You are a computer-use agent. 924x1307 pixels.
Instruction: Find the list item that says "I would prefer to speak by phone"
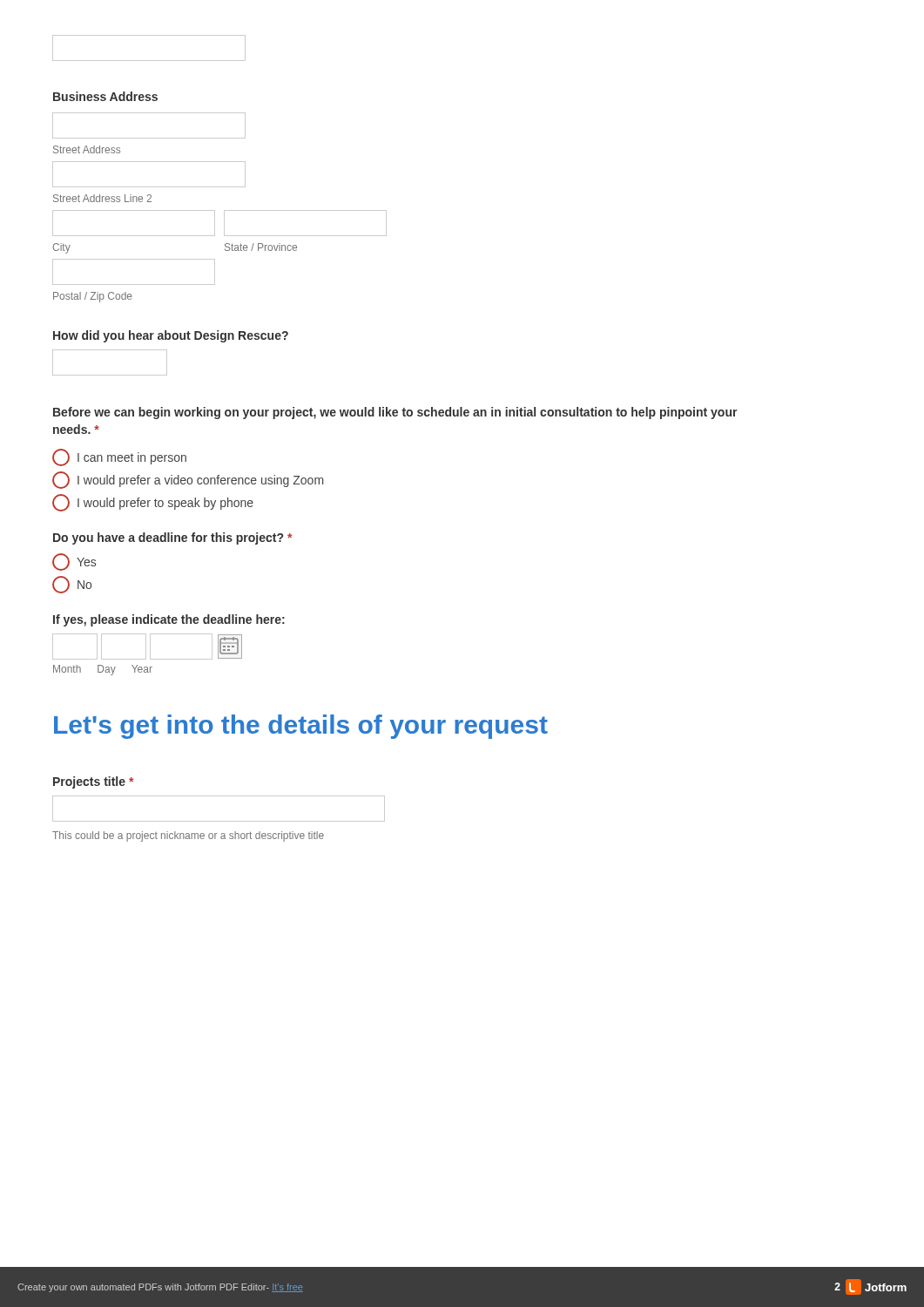[153, 503]
